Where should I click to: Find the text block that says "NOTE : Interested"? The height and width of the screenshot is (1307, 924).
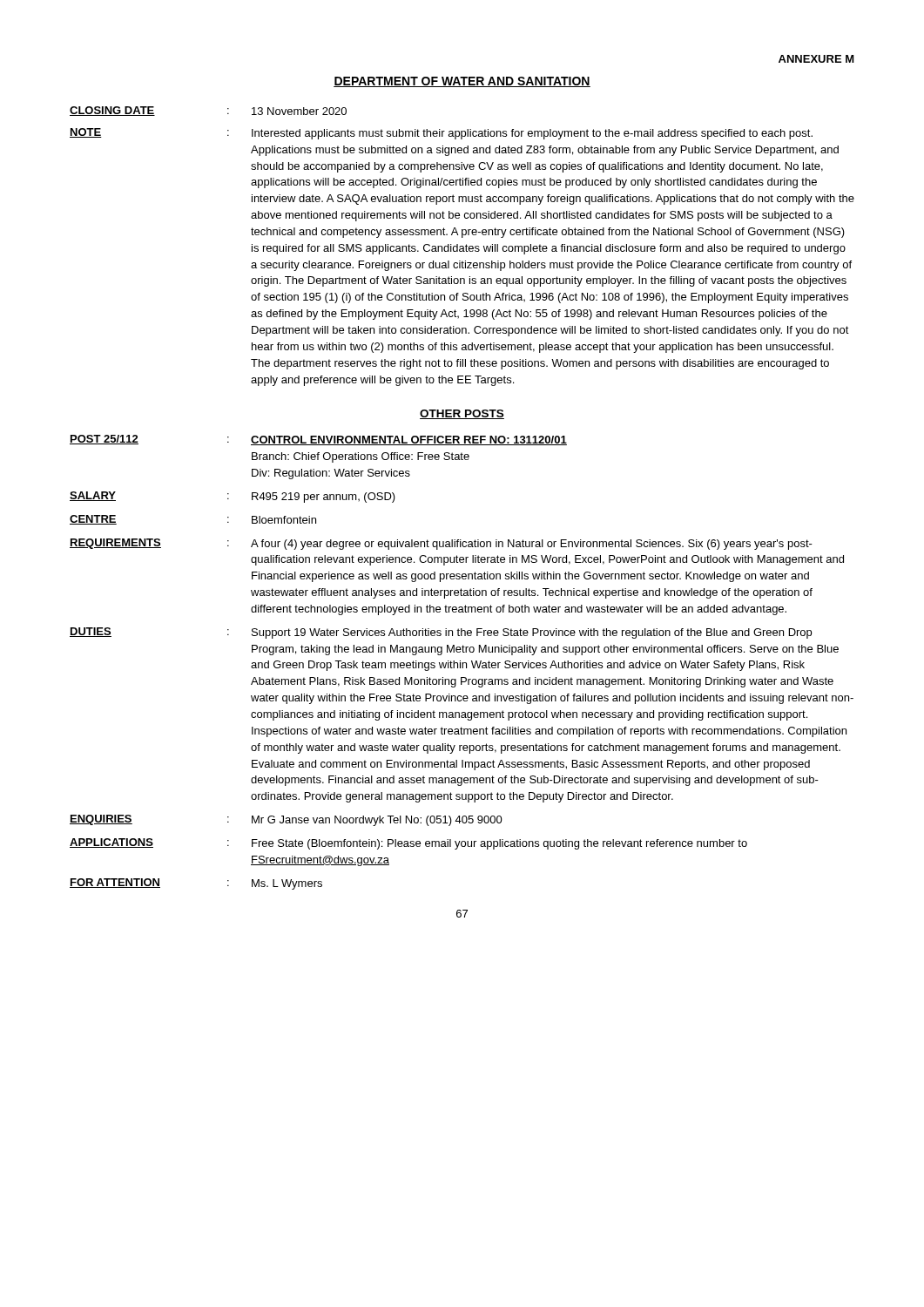coord(462,257)
